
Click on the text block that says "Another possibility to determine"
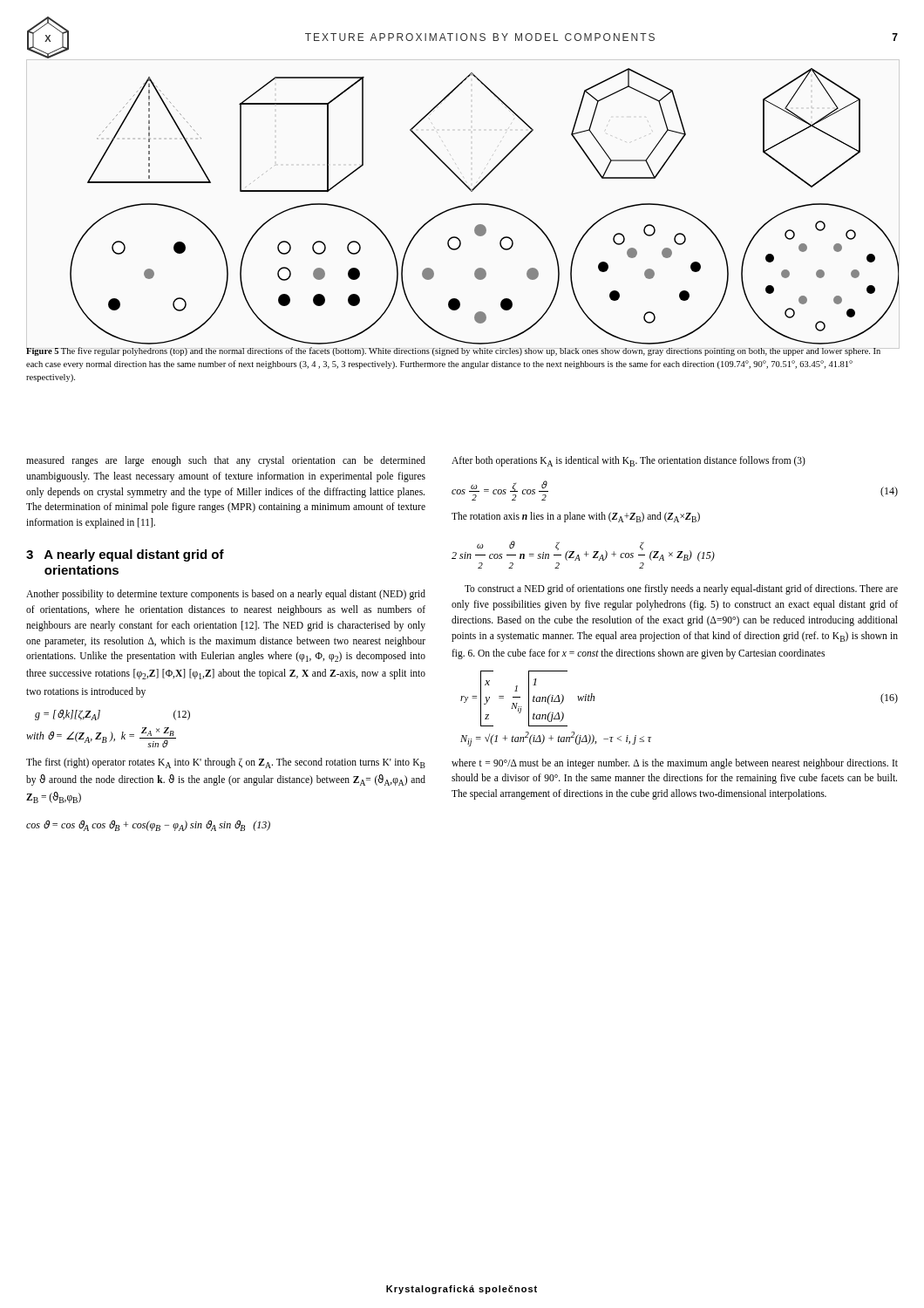[226, 642]
